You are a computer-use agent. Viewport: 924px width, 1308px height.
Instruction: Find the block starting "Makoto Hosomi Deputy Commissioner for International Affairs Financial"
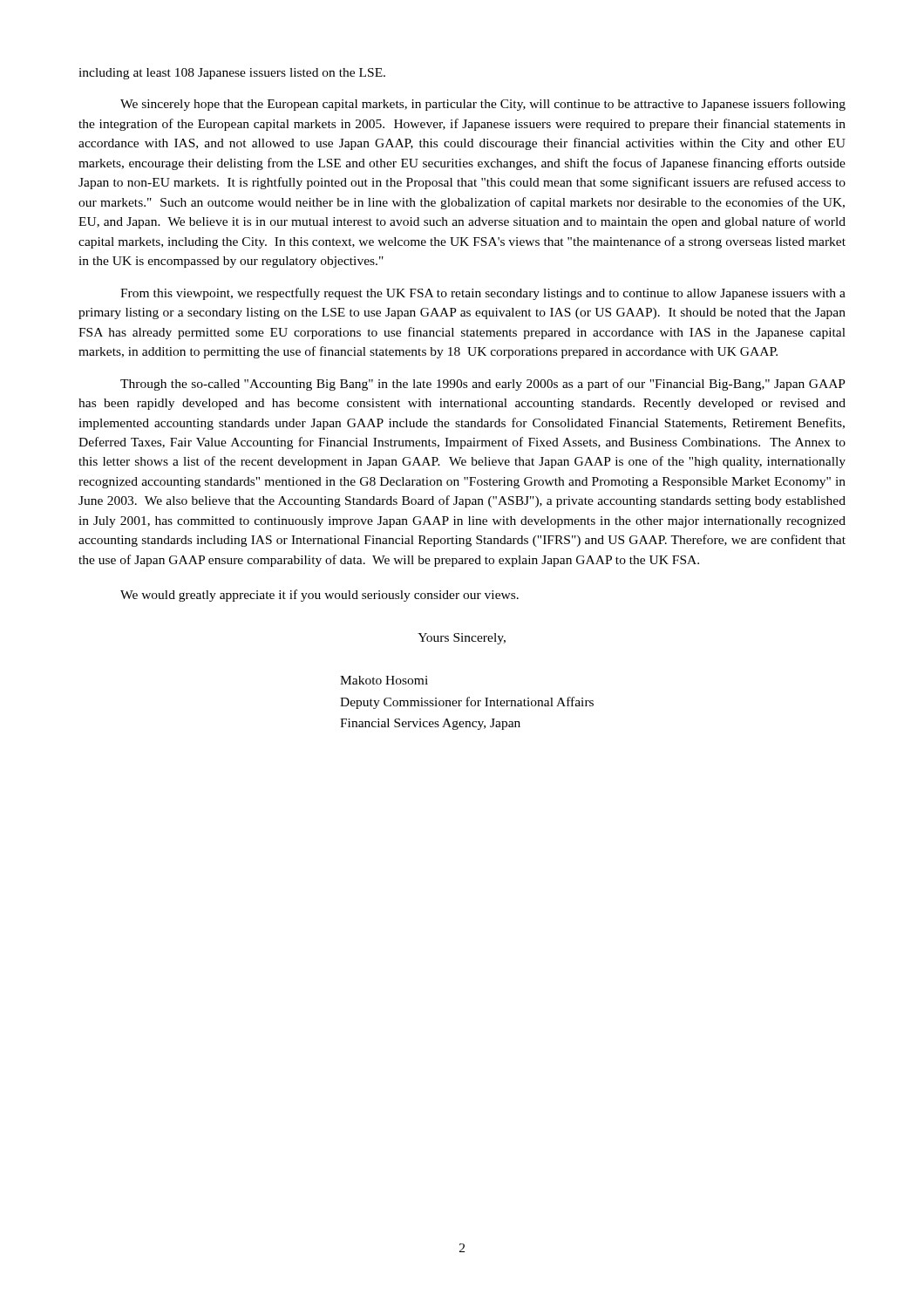click(x=467, y=701)
